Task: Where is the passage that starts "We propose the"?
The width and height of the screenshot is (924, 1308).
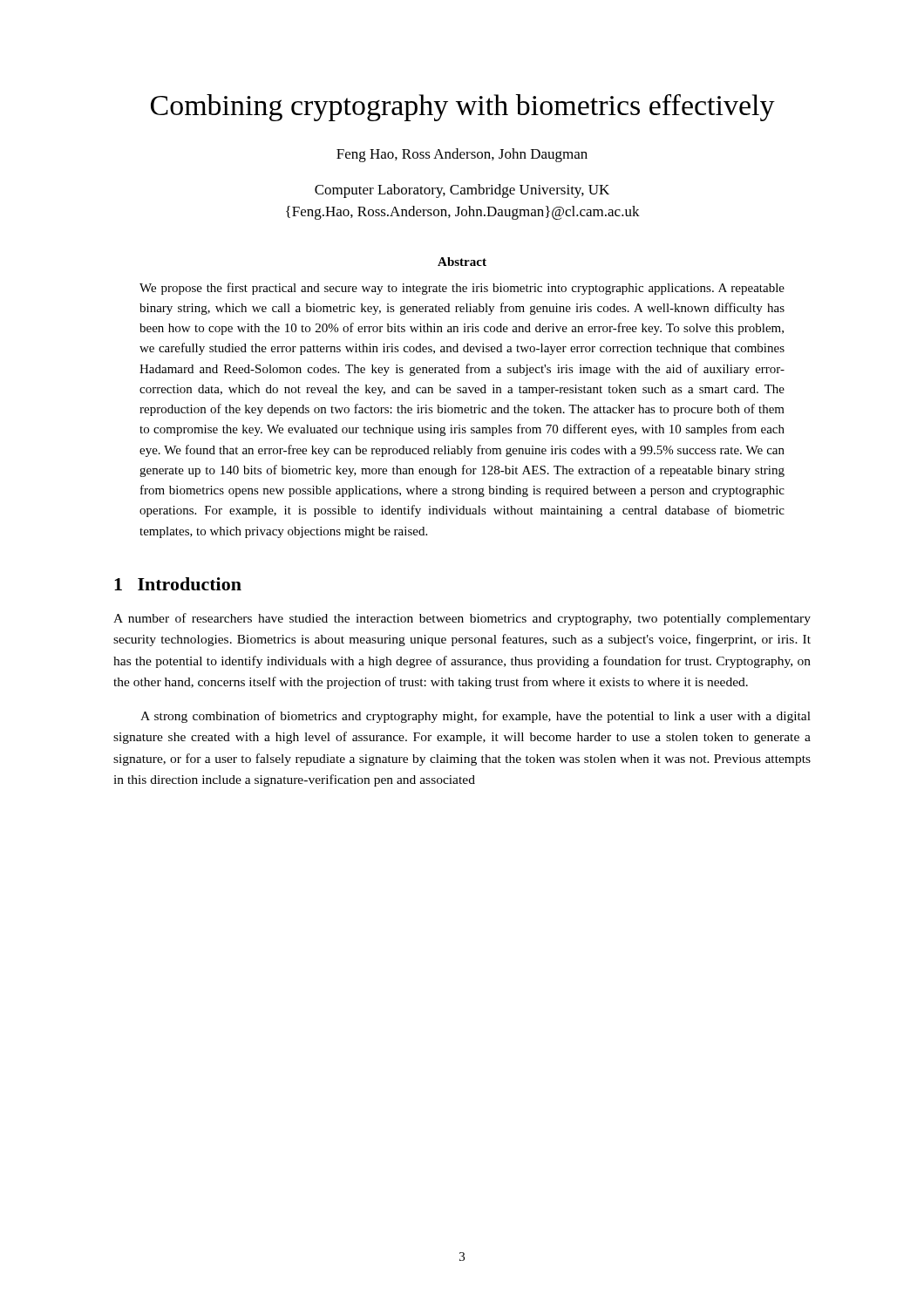Action: coord(462,409)
